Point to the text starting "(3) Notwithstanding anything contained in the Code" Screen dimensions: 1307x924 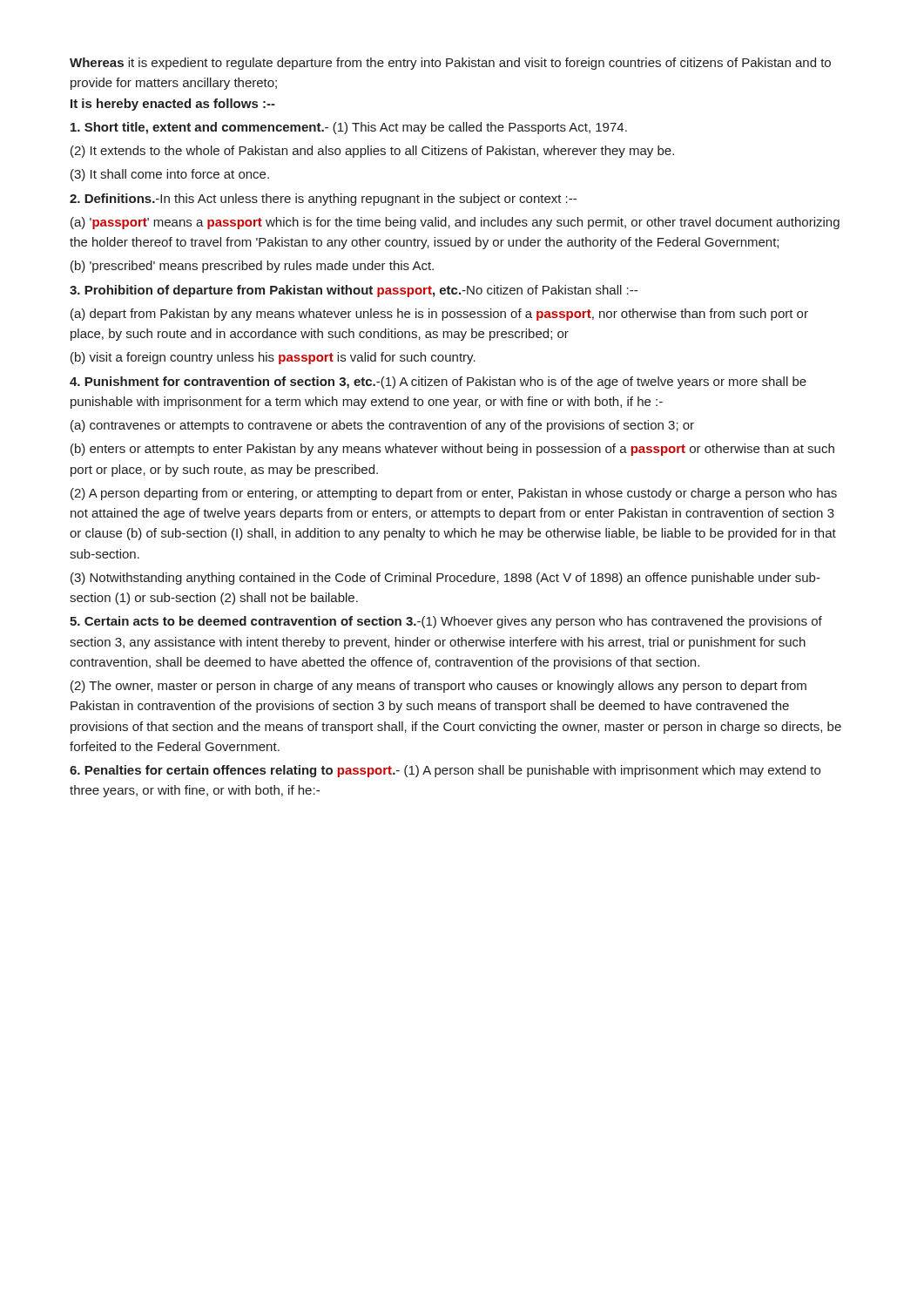pos(458,587)
